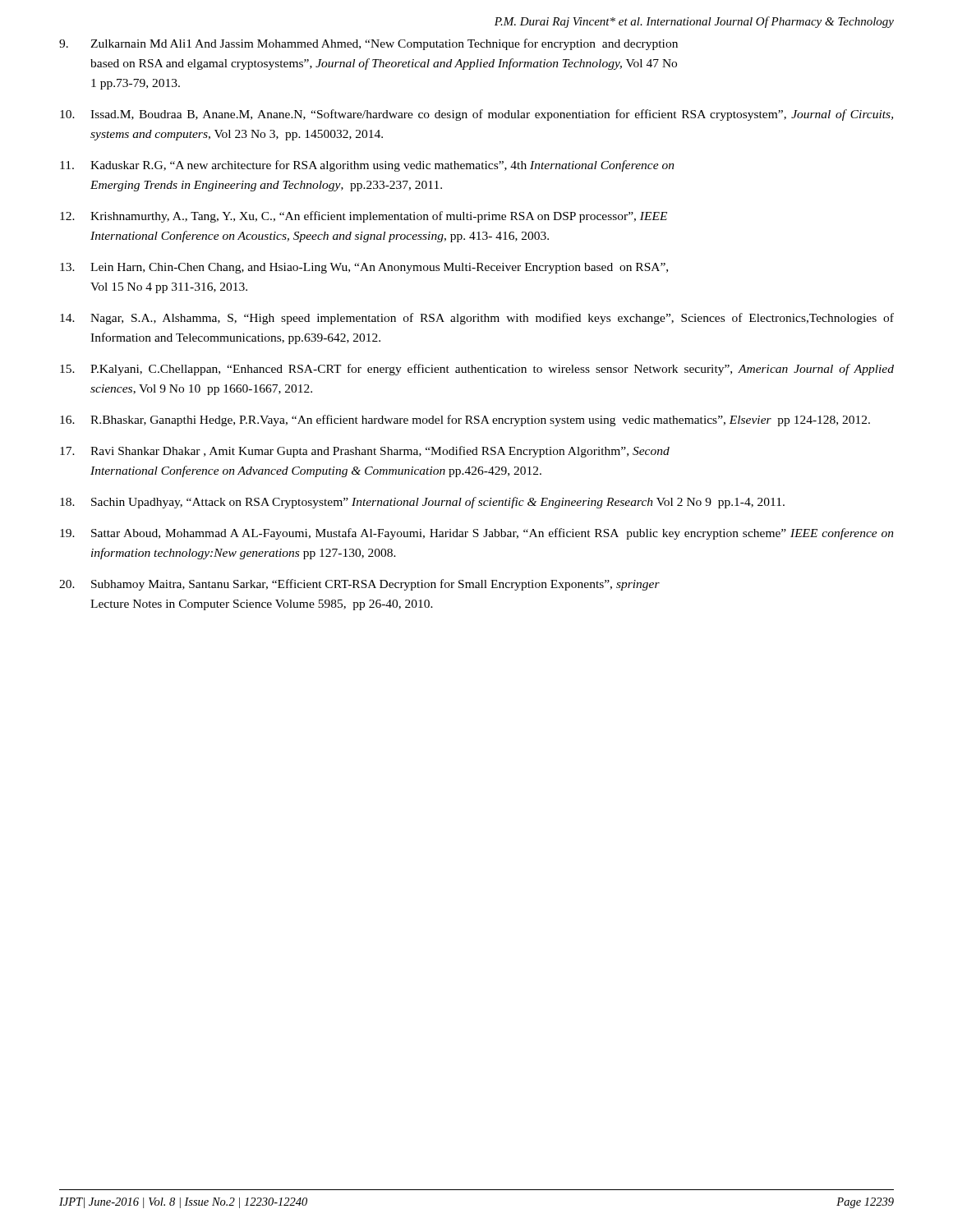This screenshot has height=1232, width=953.
Task: Locate the element starting "18. Sachin Upadhyay, “Attack on"
Action: pyautogui.click(x=476, y=508)
